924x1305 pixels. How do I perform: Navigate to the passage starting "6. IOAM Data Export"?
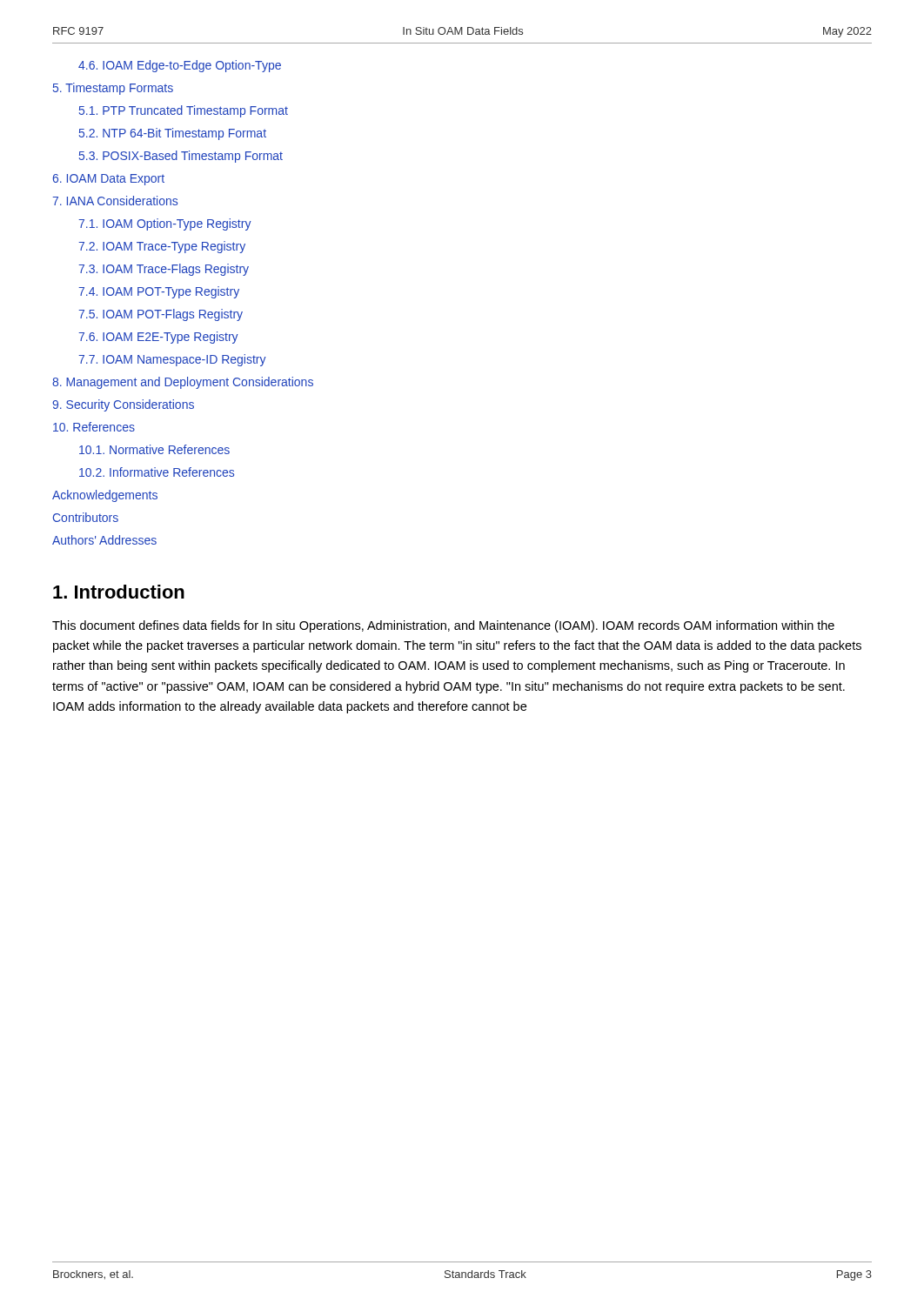click(108, 178)
